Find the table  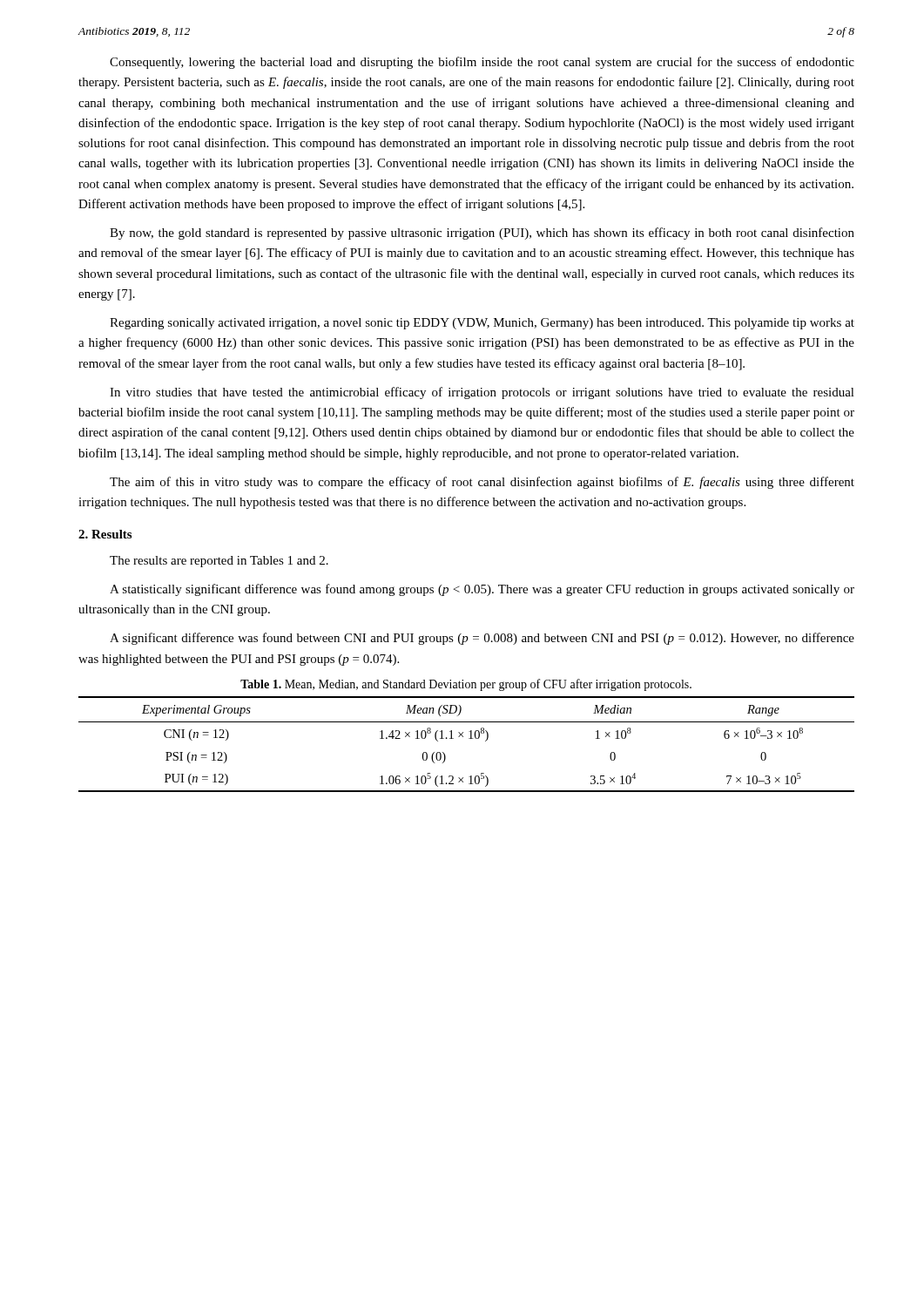pyautogui.click(x=466, y=744)
